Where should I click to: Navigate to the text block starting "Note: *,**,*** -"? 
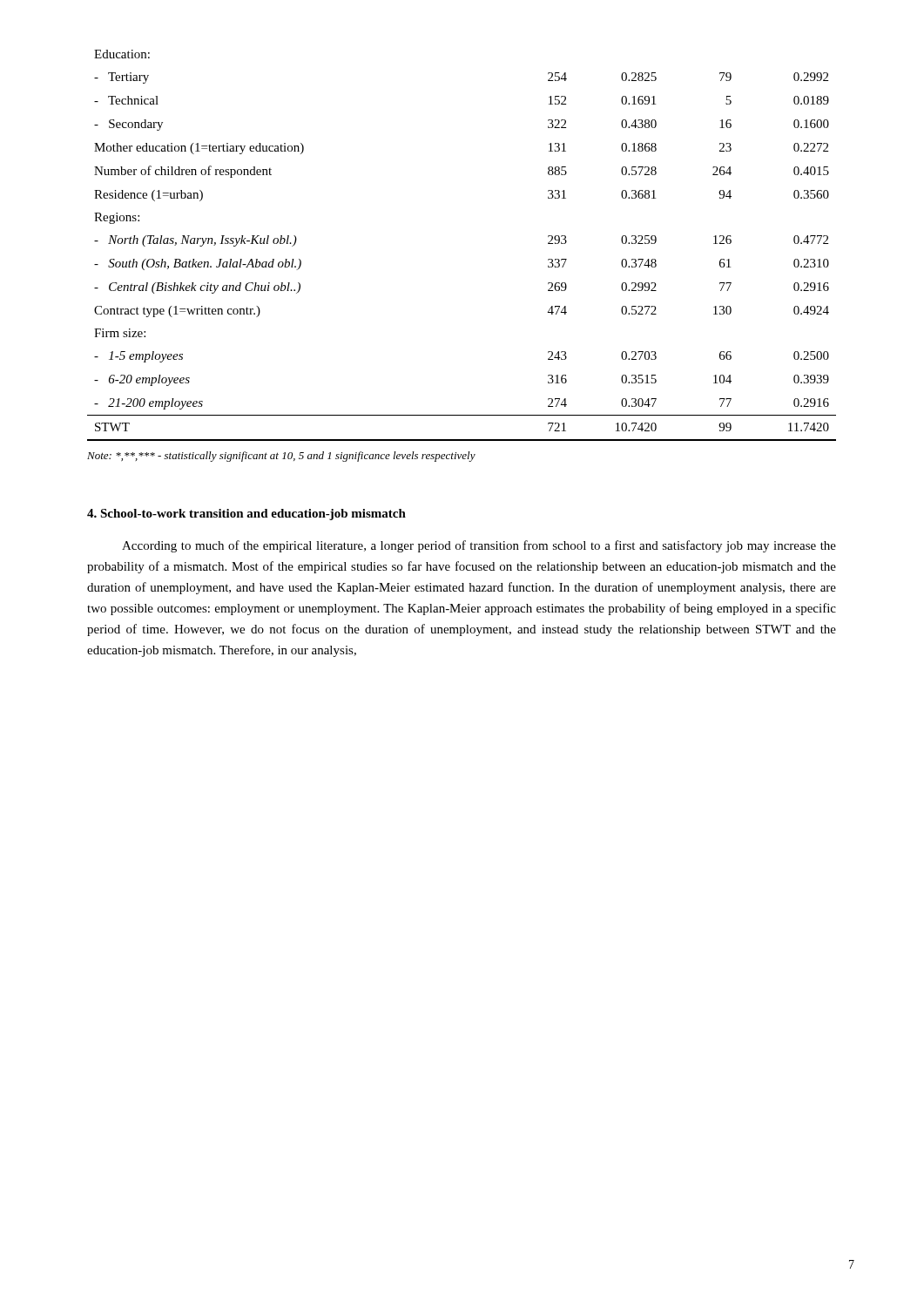[x=281, y=455]
